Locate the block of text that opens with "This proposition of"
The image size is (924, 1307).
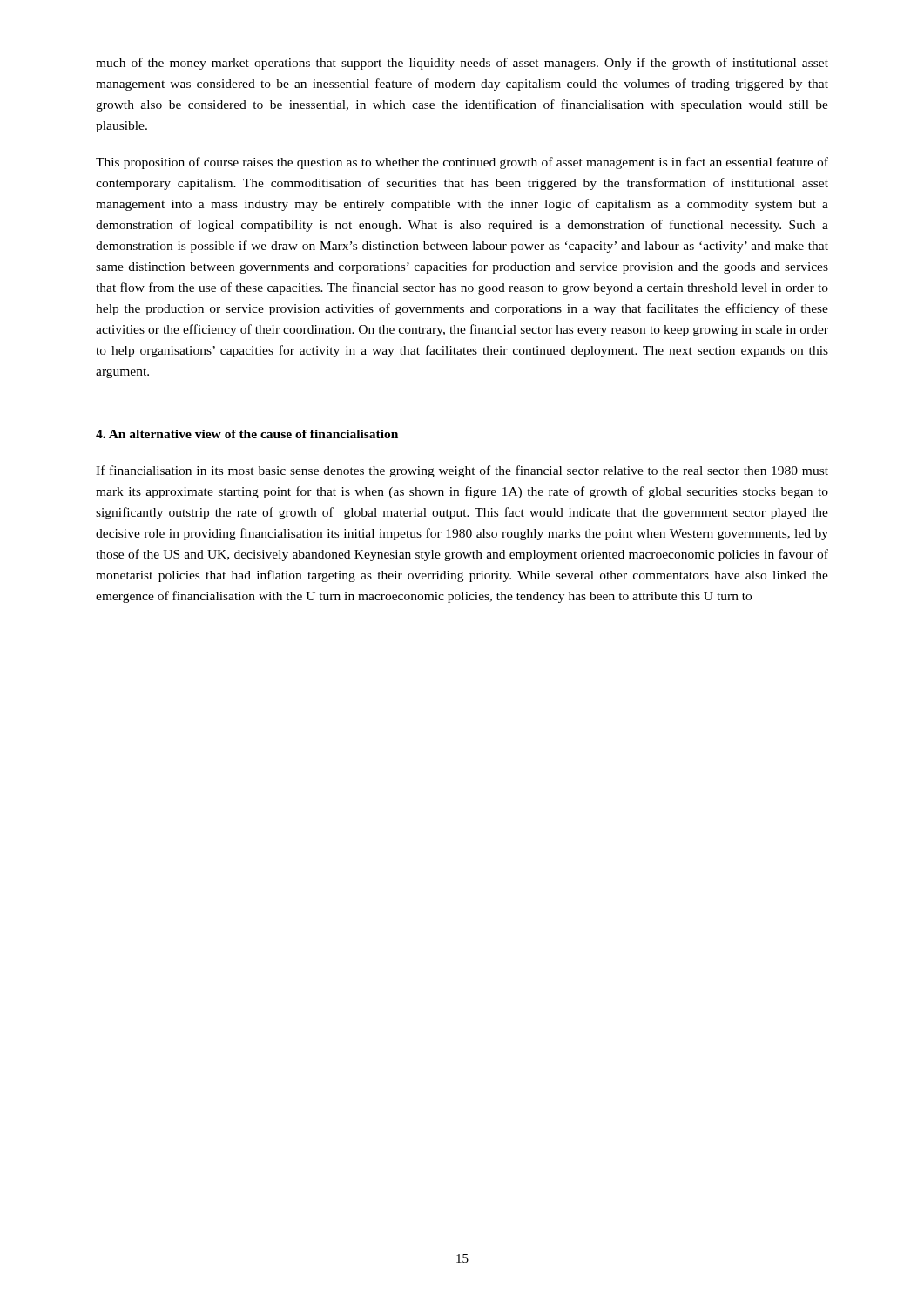[x=462, y=266]
